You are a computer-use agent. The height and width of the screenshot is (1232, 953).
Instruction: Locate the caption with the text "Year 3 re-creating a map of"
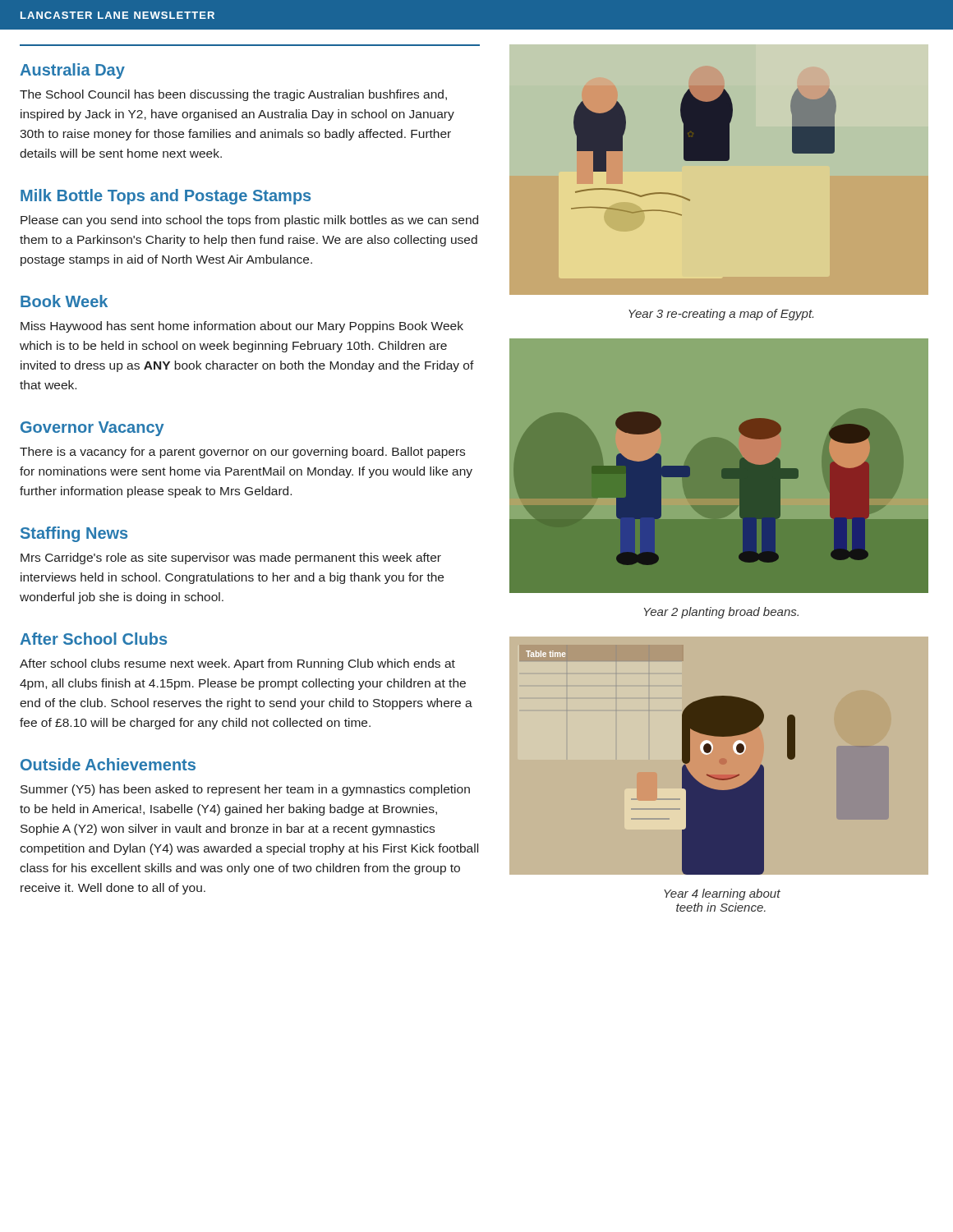click(x=721, y=313)
